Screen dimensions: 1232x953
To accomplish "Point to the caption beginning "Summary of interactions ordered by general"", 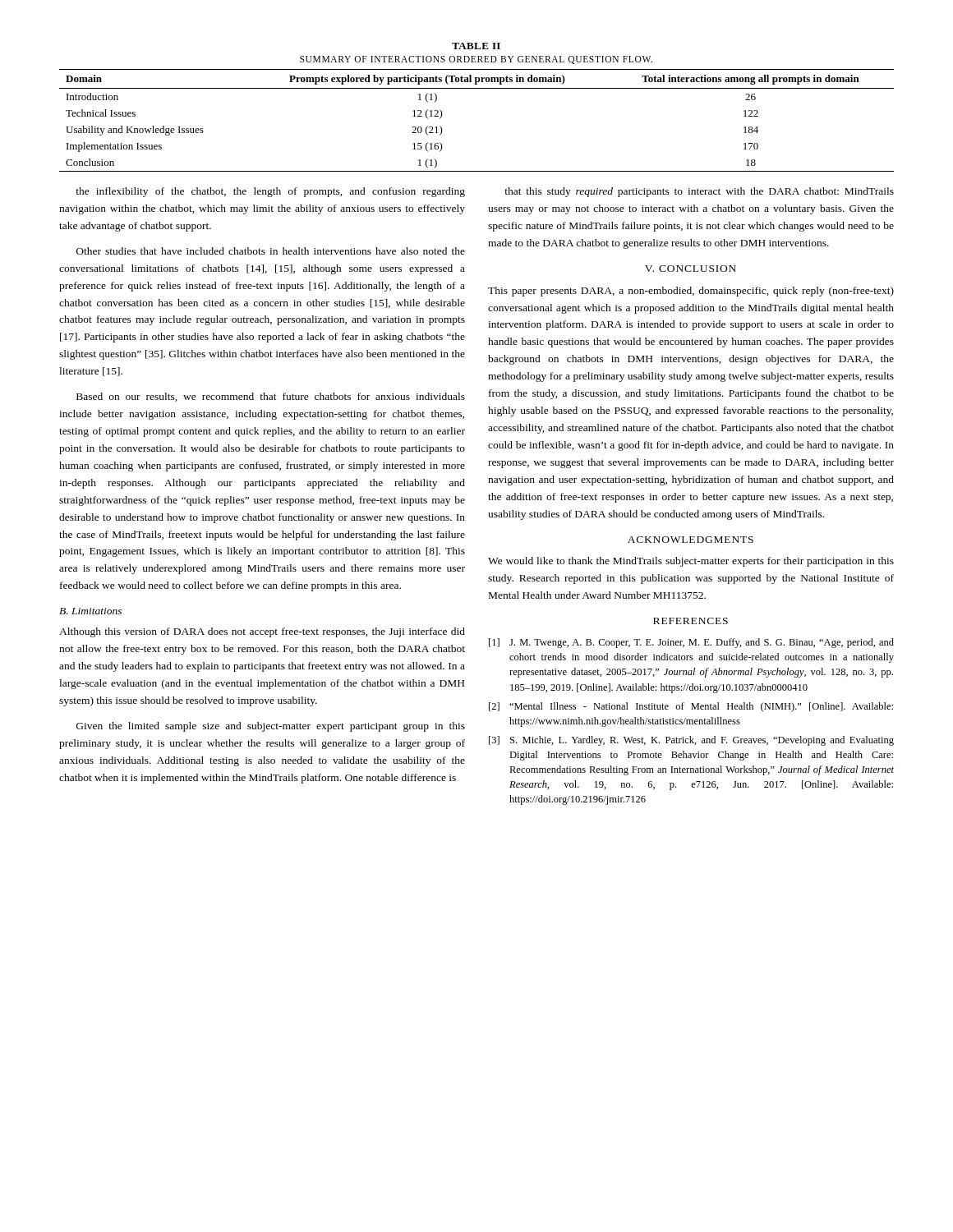I will (x=476, y=59).
